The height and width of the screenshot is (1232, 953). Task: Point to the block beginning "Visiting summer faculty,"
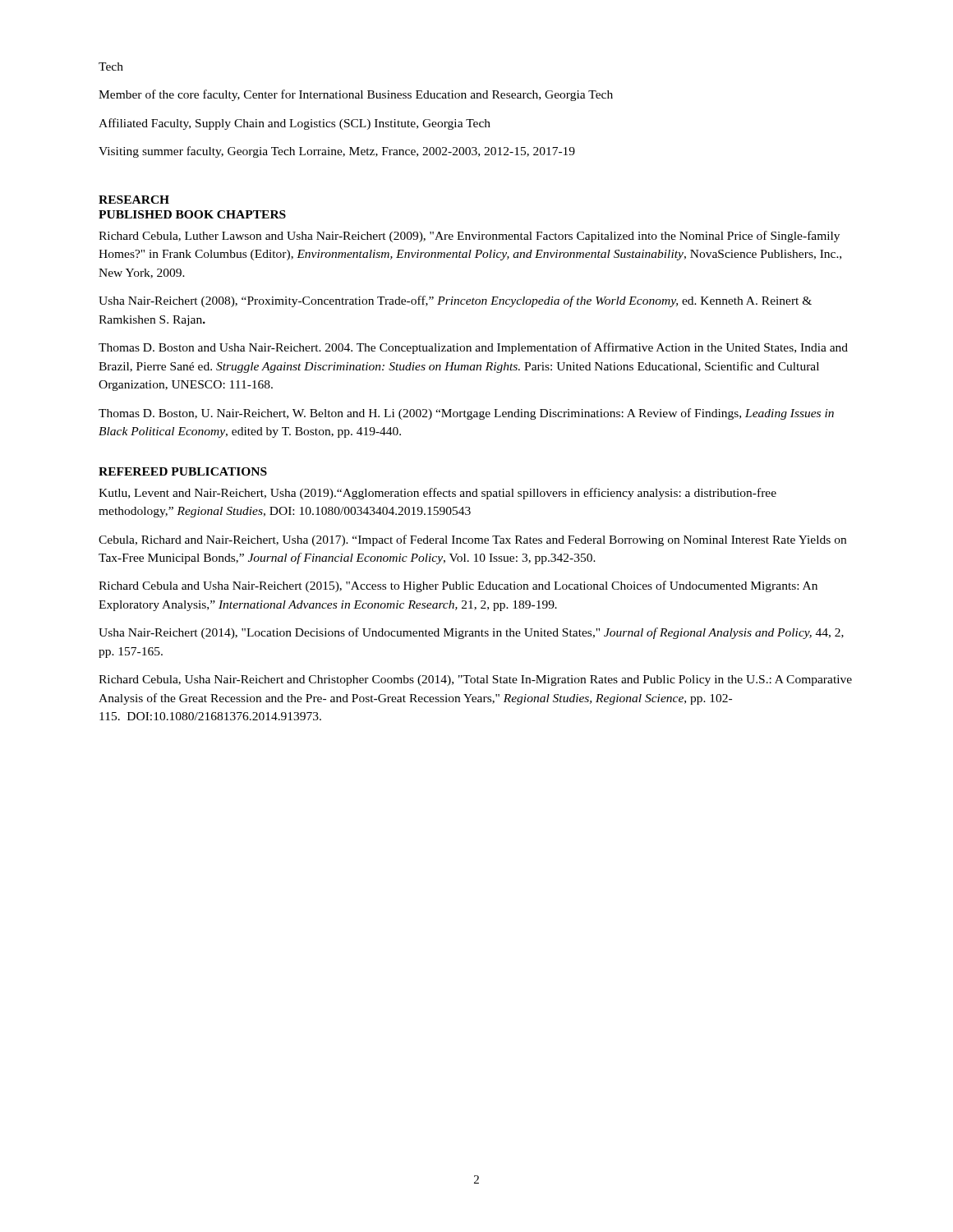coord(337,151)
